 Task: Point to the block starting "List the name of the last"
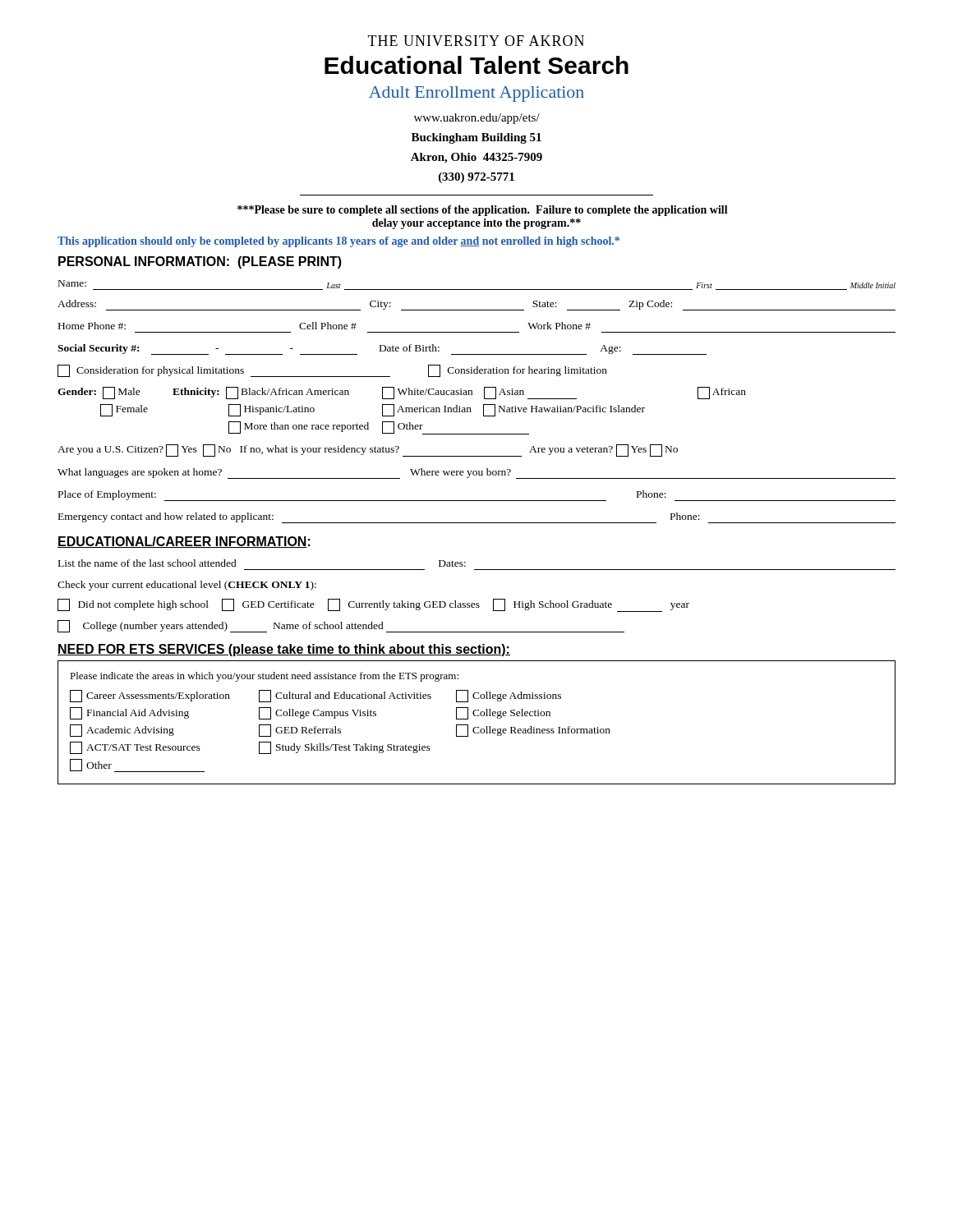[x=476, y=563]
